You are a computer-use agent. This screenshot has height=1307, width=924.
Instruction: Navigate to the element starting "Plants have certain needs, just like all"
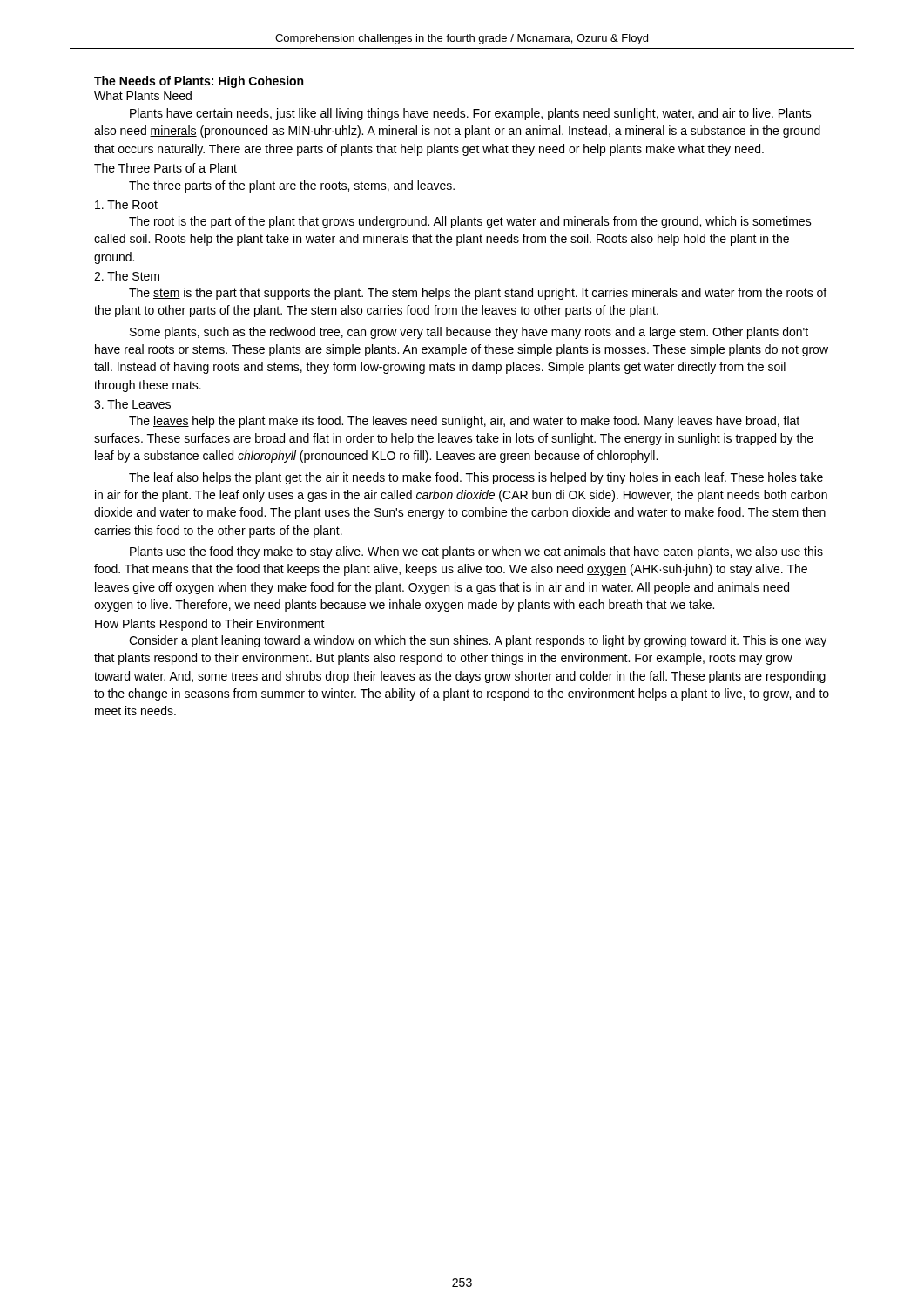[x=457, y=131]
